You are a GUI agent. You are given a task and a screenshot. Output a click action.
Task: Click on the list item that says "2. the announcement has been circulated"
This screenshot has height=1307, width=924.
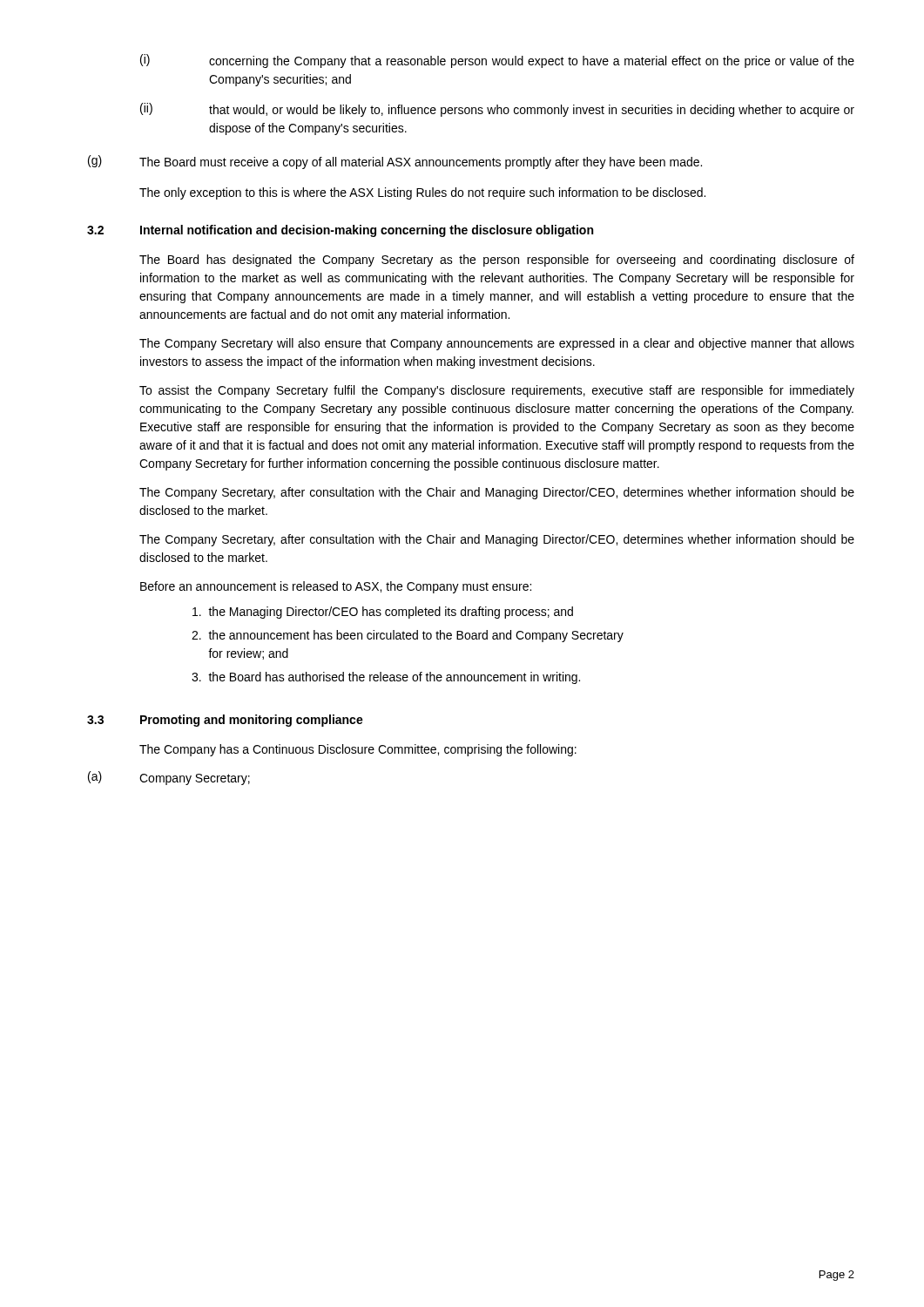[x=407, y=644]
